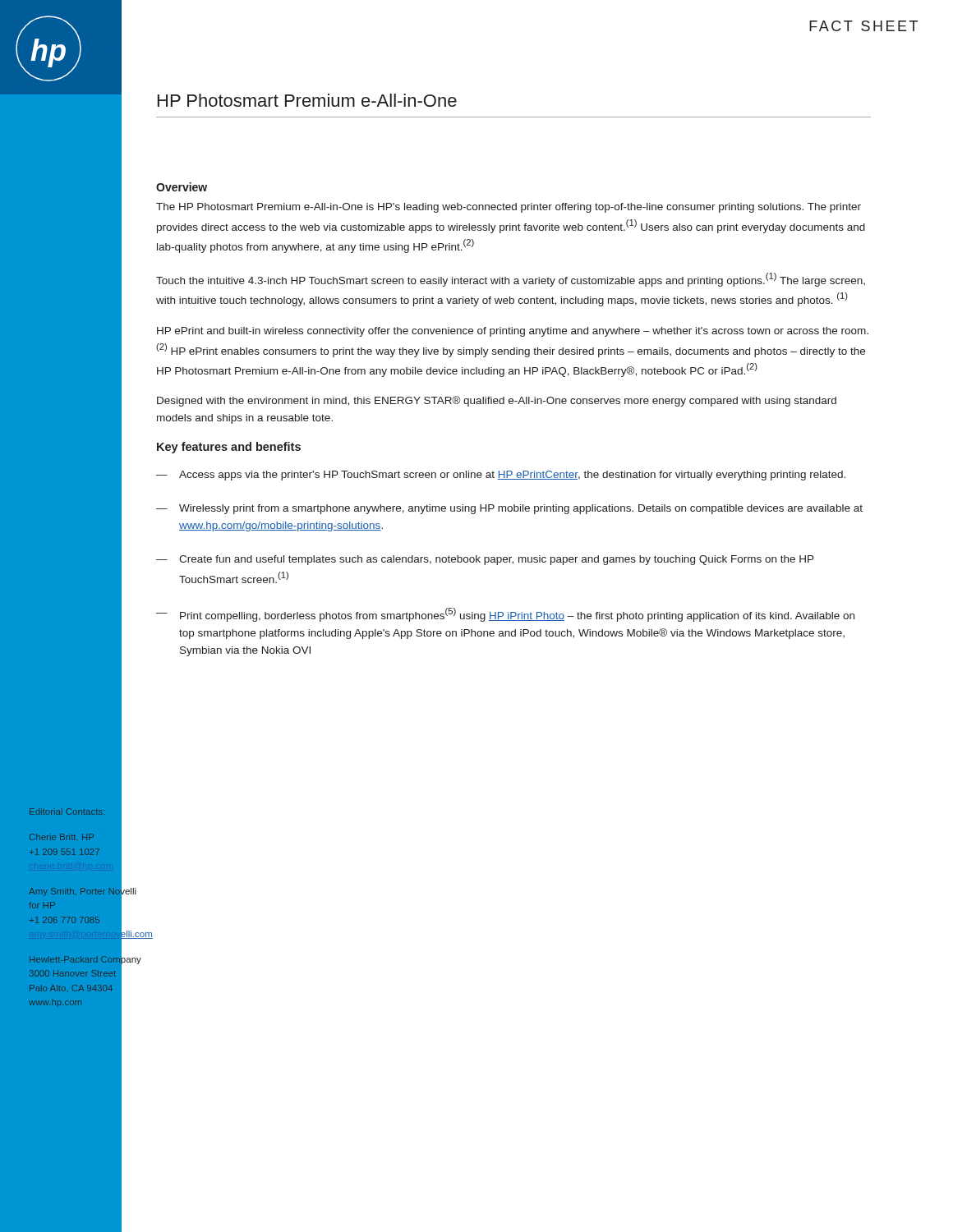Point to the block beginning "HP ePrint and built-in wireless connectivity"
Image resolution: width=953 pixels, height=1232 pixels.
513,350
